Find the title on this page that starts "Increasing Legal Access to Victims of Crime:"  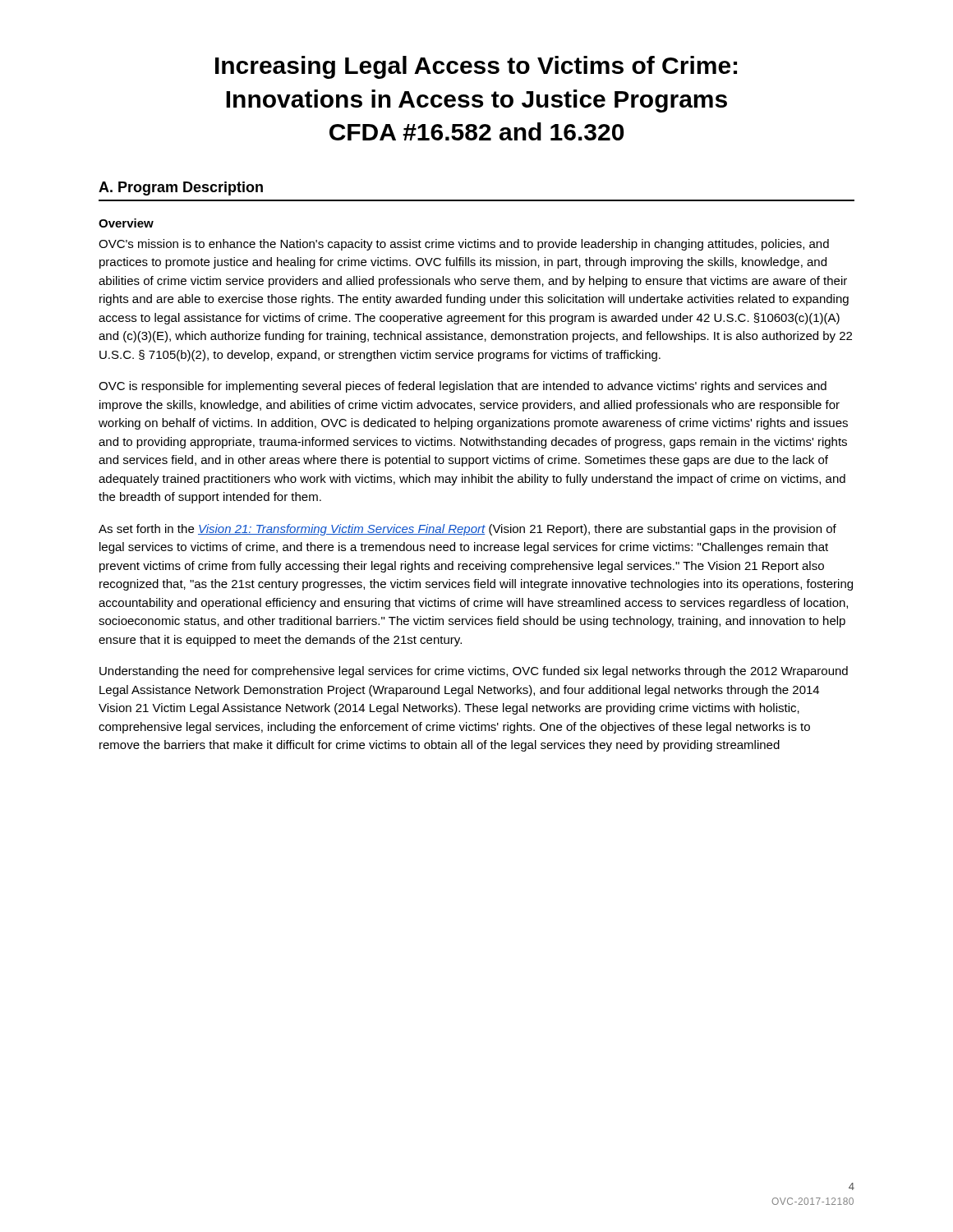click(476, 99)
